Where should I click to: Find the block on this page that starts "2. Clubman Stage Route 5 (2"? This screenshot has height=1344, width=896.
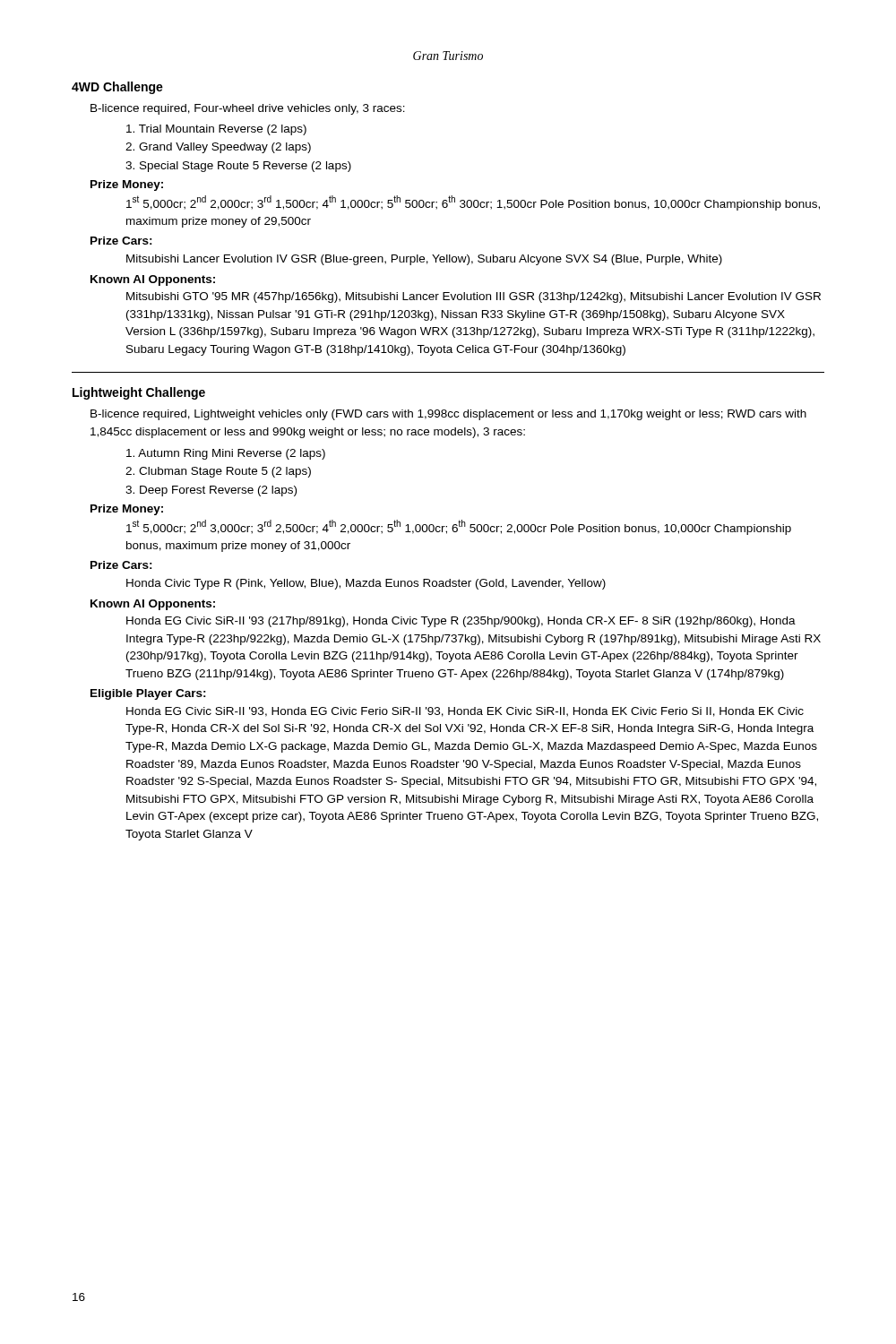tap(219, 471)
